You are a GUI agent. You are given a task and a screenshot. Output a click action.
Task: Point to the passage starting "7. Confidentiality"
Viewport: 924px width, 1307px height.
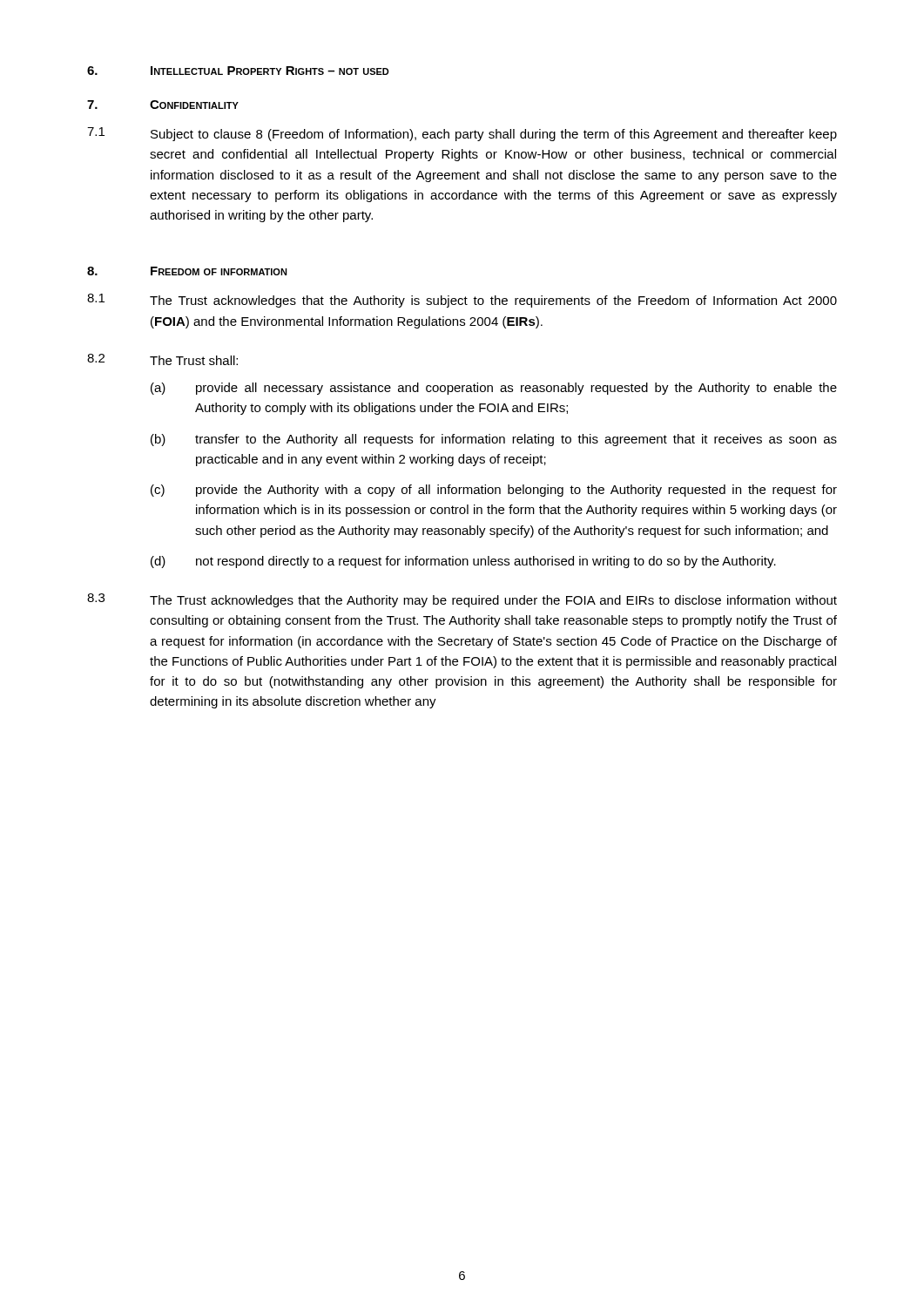pos(163,104)
